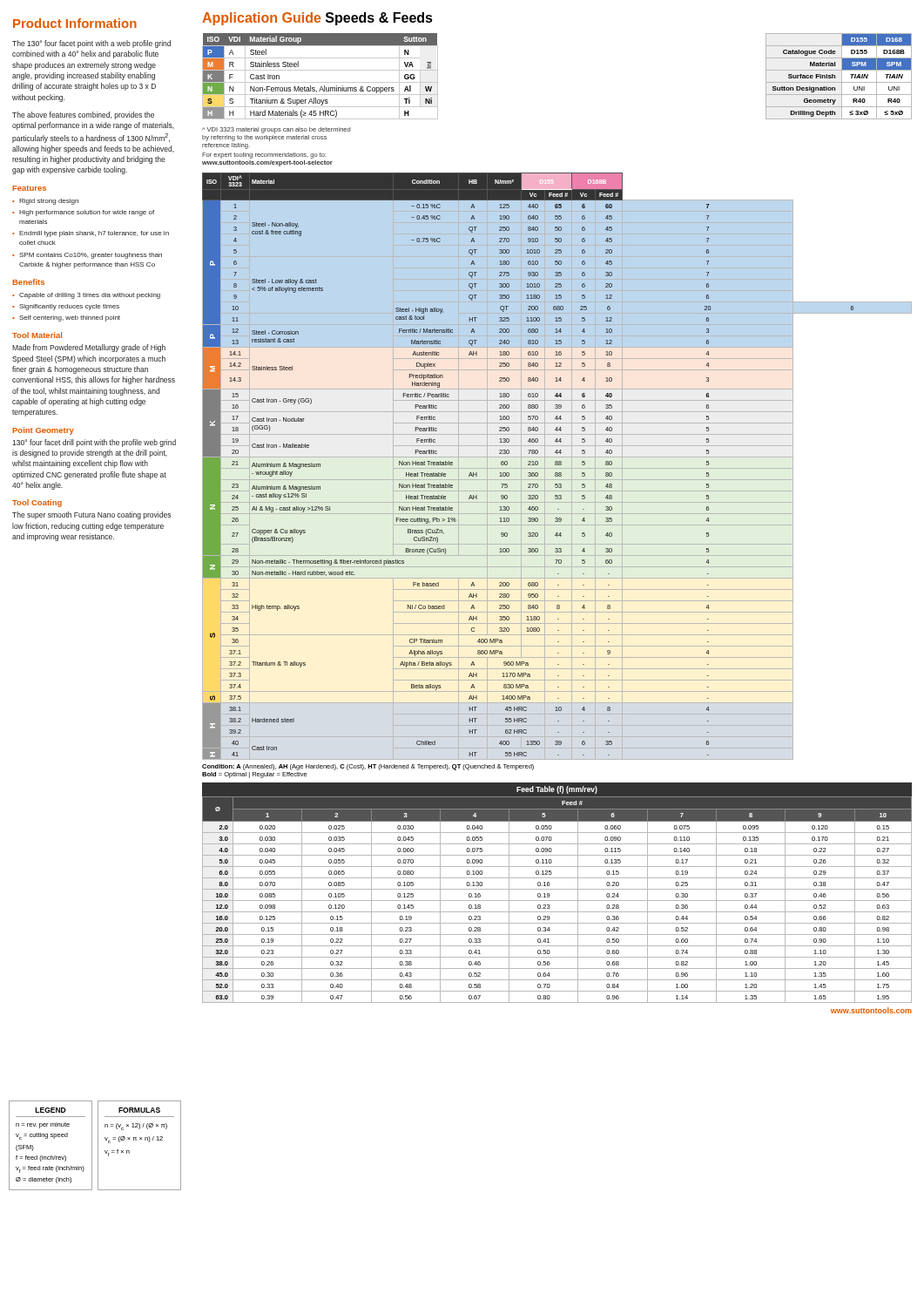The image size is (924, 1307).
Task: Where does it say "Point Geometry"?
Action: 43,430
